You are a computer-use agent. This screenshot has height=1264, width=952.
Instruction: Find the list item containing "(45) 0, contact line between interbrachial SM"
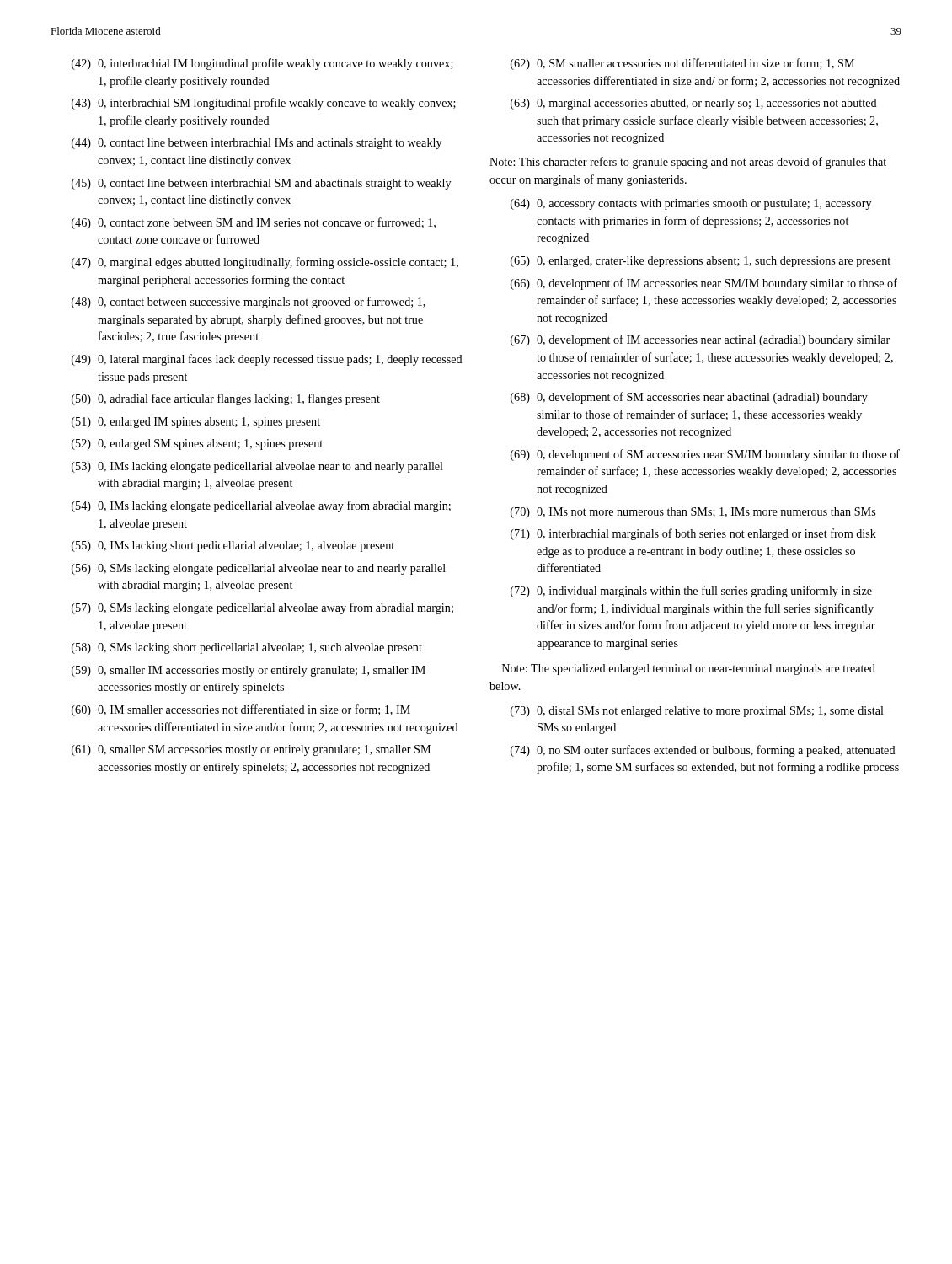pos(257,191)
